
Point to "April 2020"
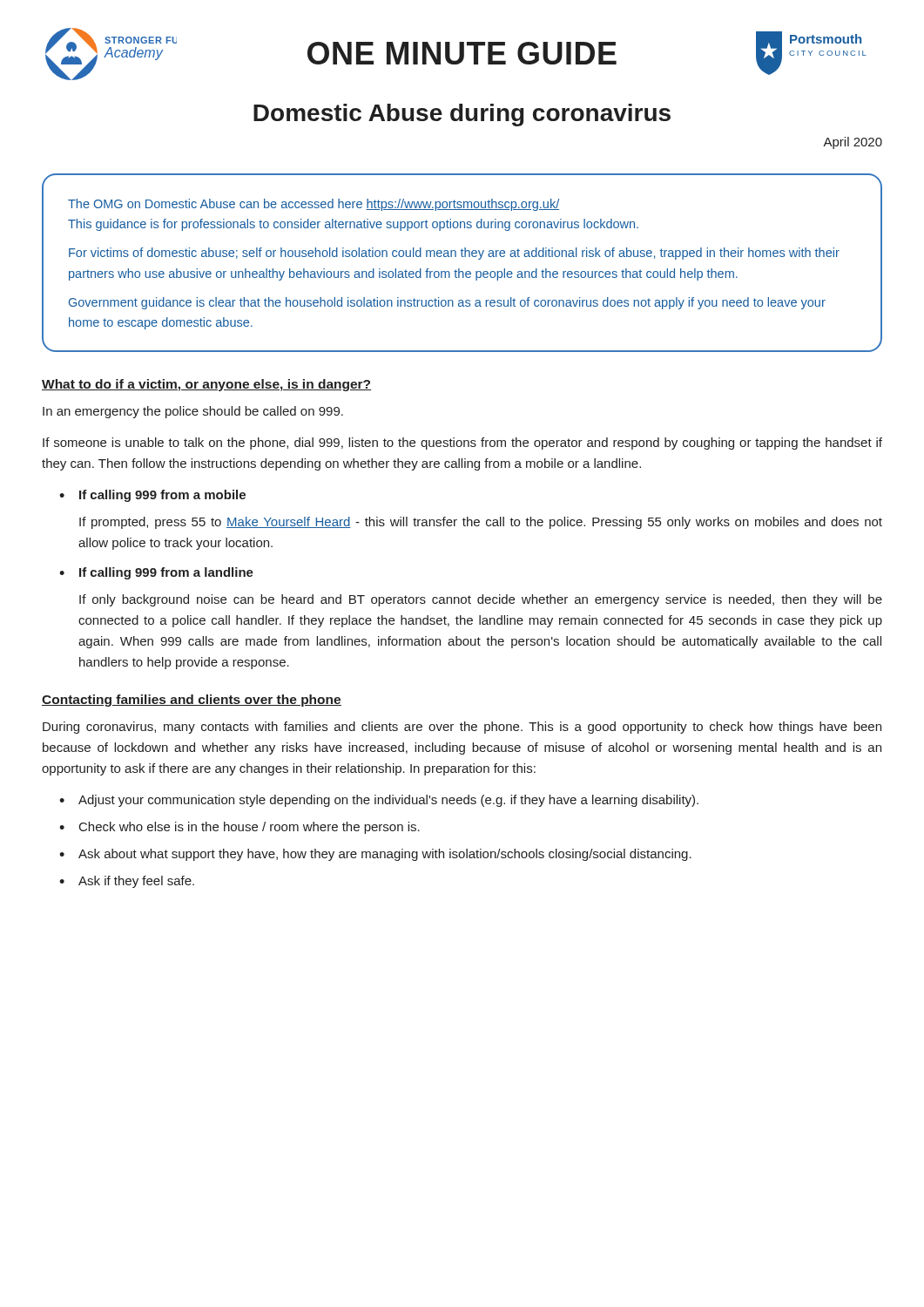pyautogui.click(x=853, y=142)
